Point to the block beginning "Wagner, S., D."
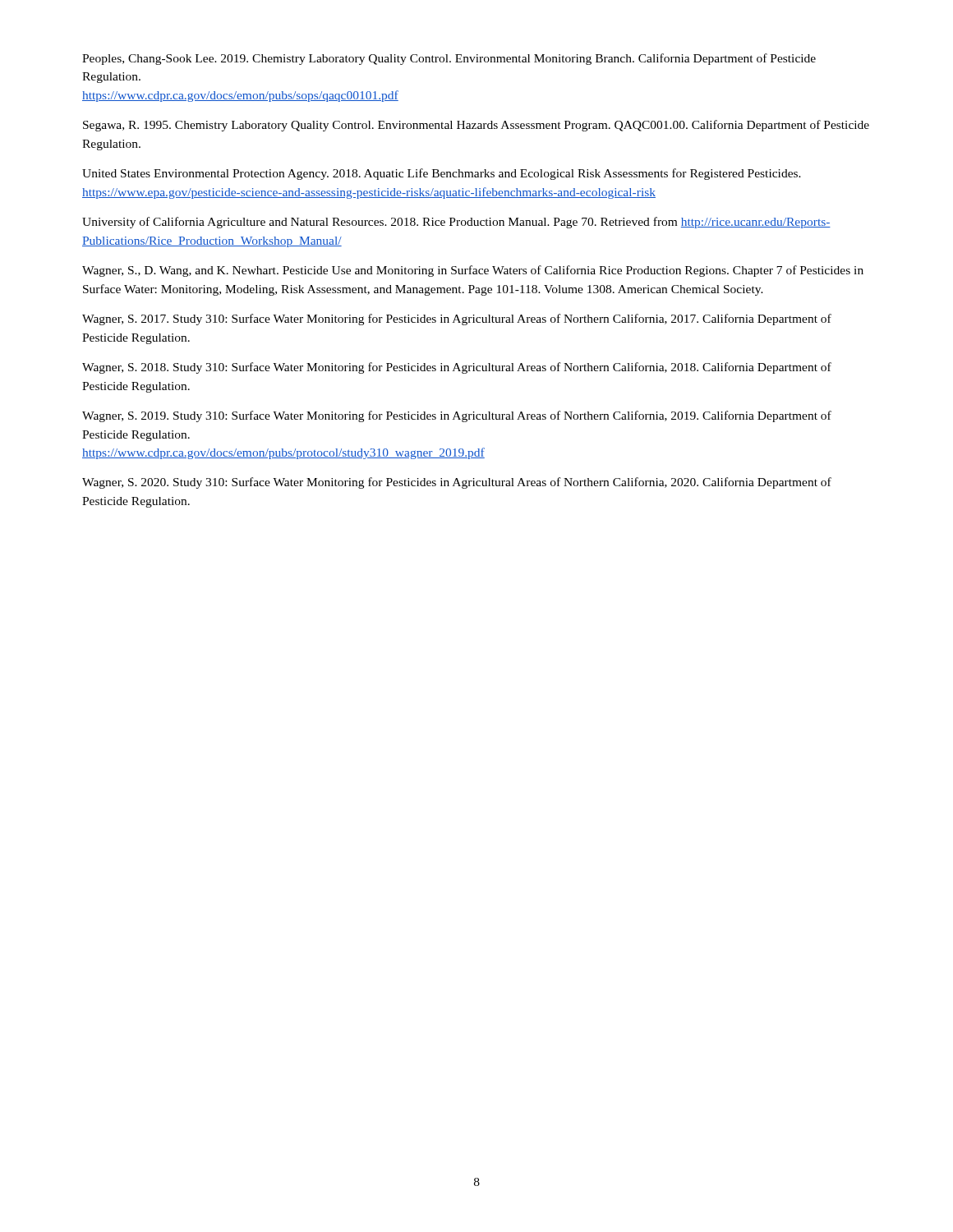 coord(473,279)
